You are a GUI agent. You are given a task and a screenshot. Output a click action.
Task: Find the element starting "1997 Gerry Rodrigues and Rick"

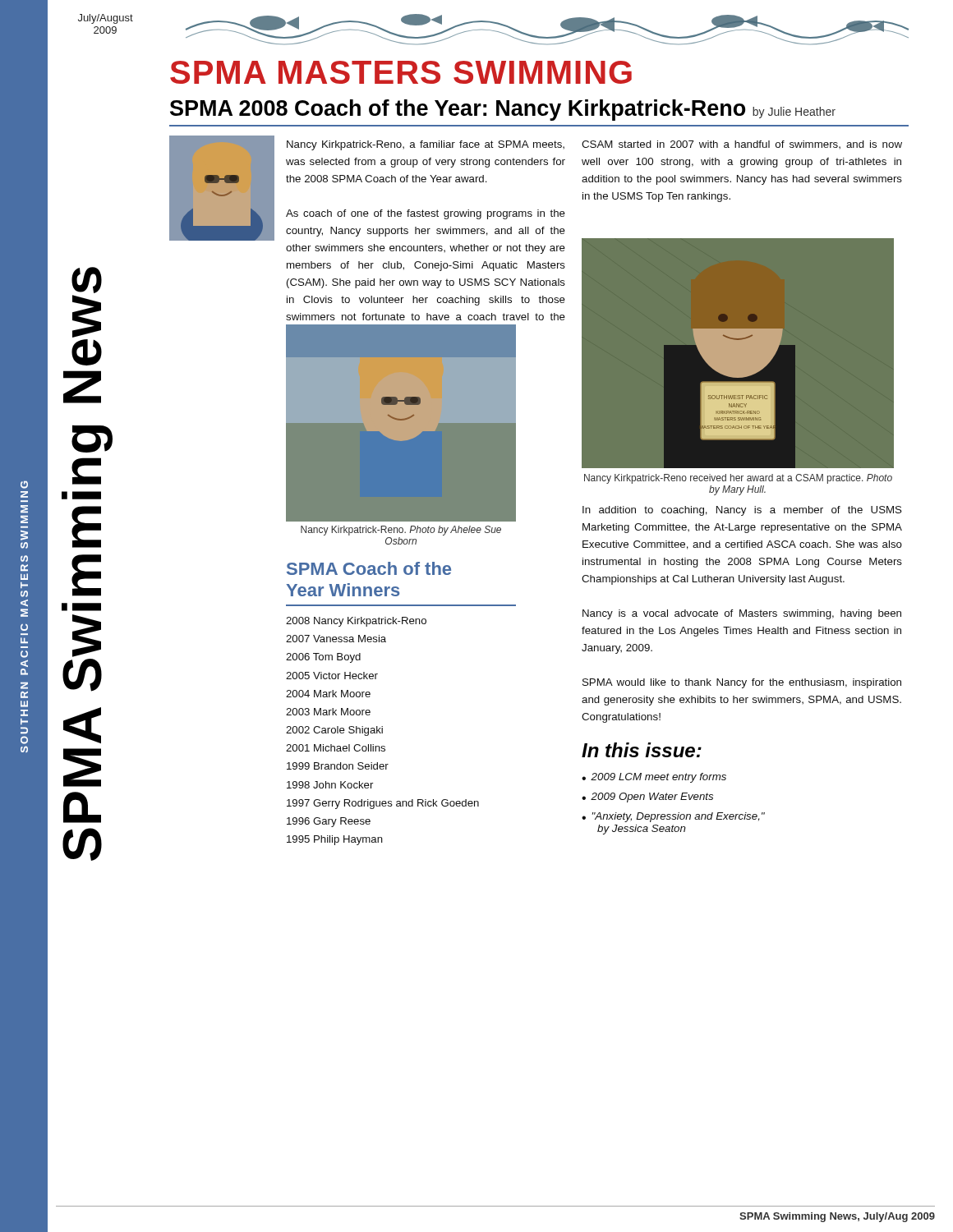[383, 803]
